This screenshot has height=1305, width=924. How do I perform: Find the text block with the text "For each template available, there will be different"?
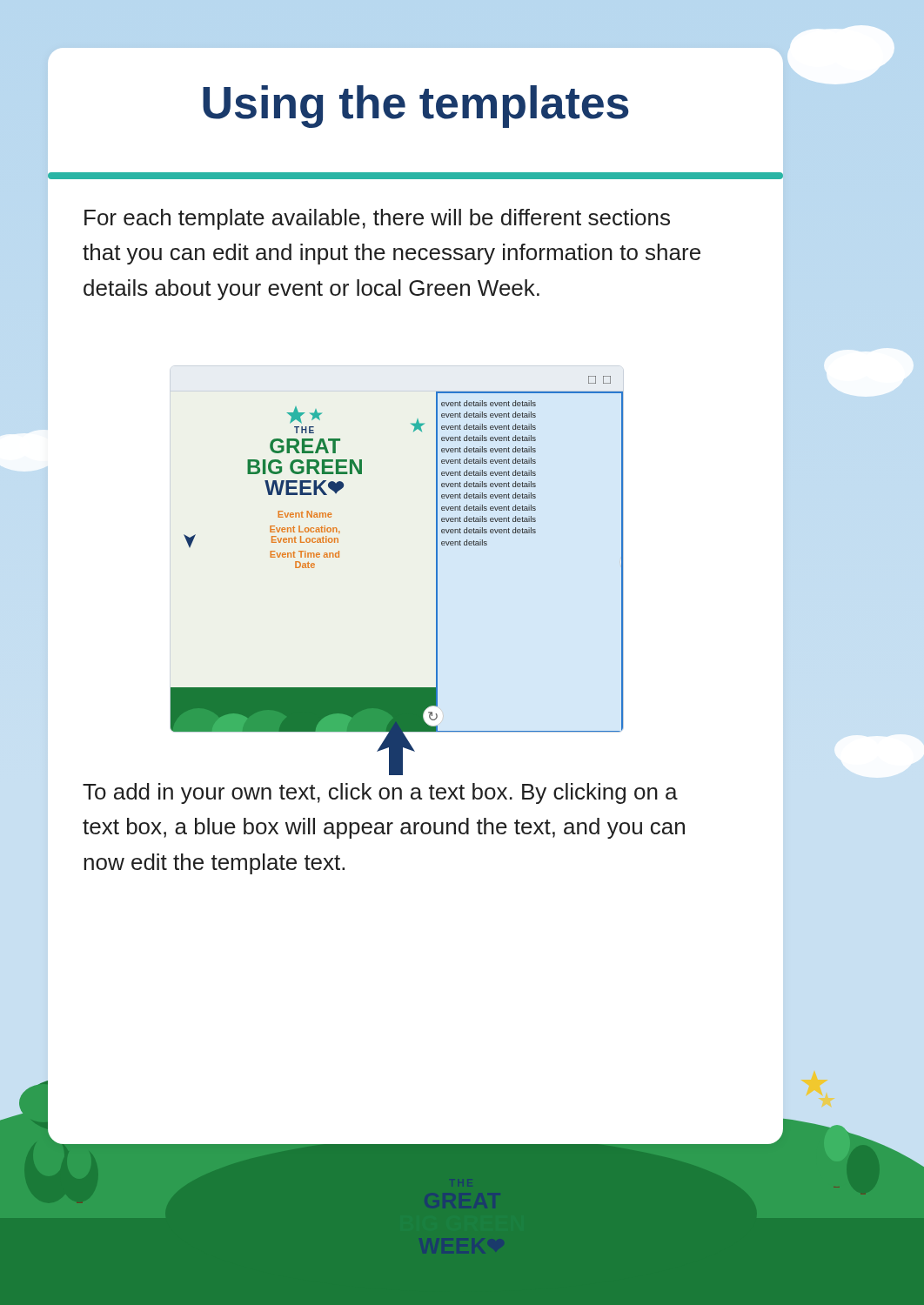(x=392, y=253)
